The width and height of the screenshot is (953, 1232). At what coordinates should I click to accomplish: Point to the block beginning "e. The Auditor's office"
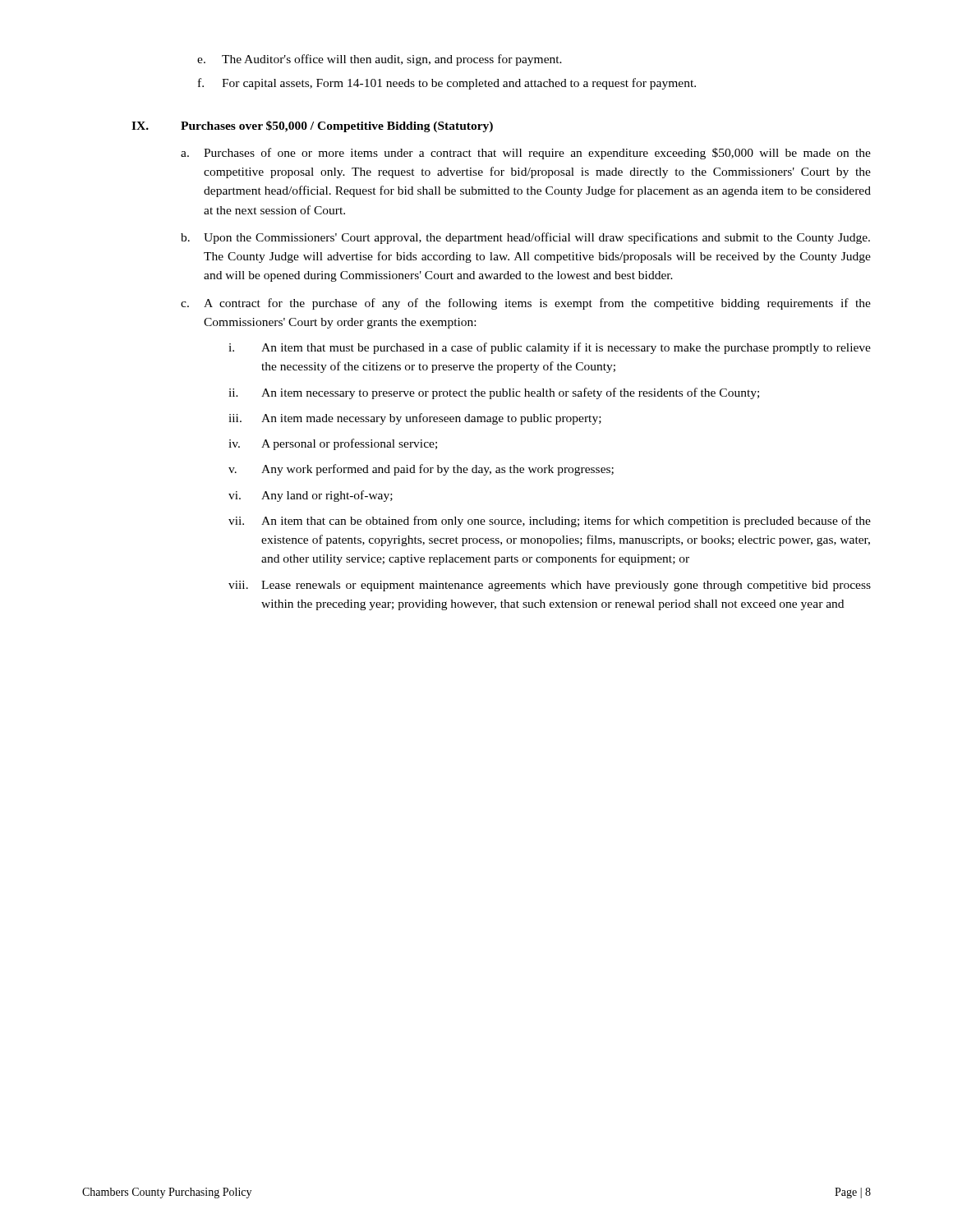tap(380, 59)
